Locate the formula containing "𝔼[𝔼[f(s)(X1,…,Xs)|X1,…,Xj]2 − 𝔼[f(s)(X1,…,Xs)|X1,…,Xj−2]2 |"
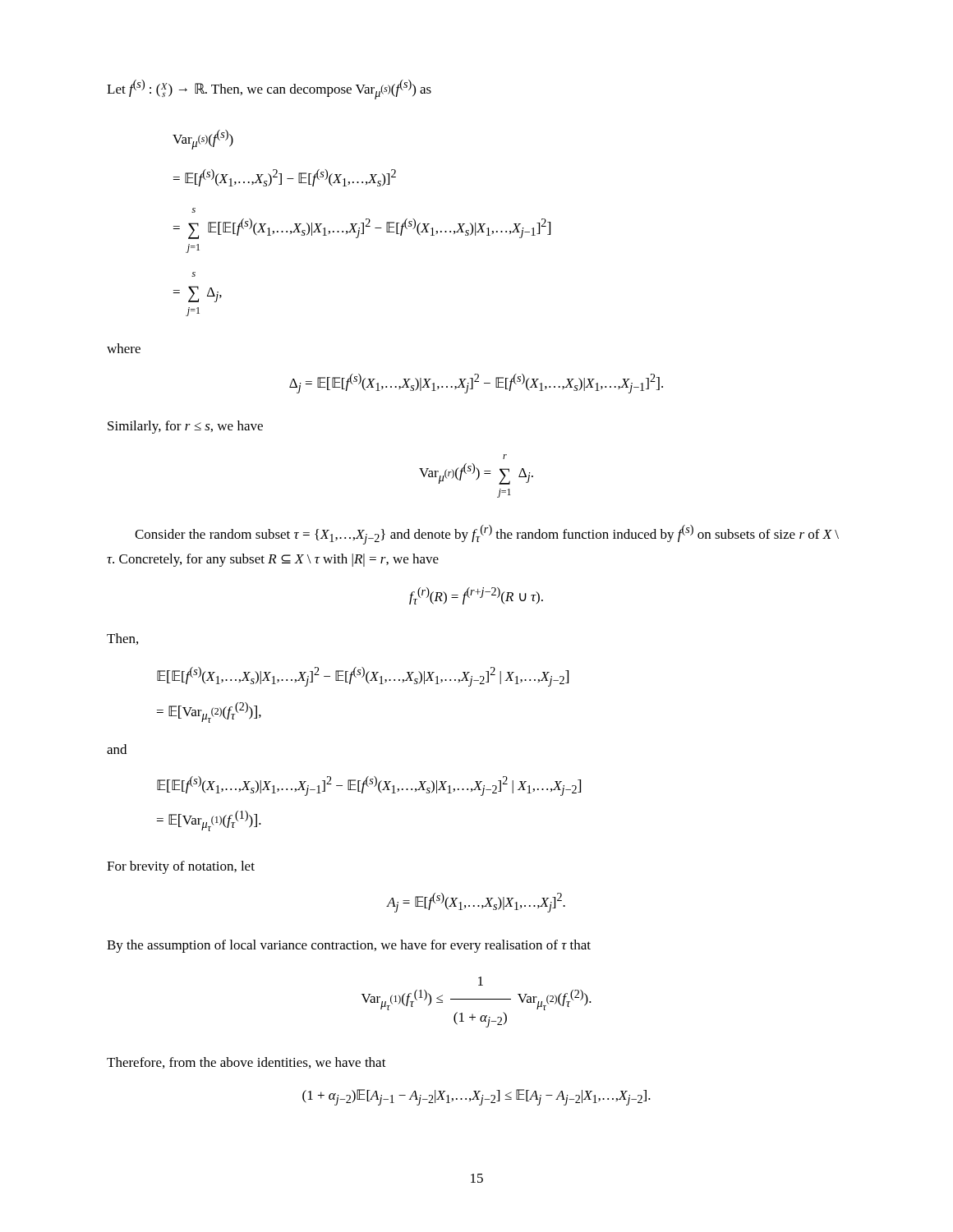Screen dimensions: 1232x953 501,695
